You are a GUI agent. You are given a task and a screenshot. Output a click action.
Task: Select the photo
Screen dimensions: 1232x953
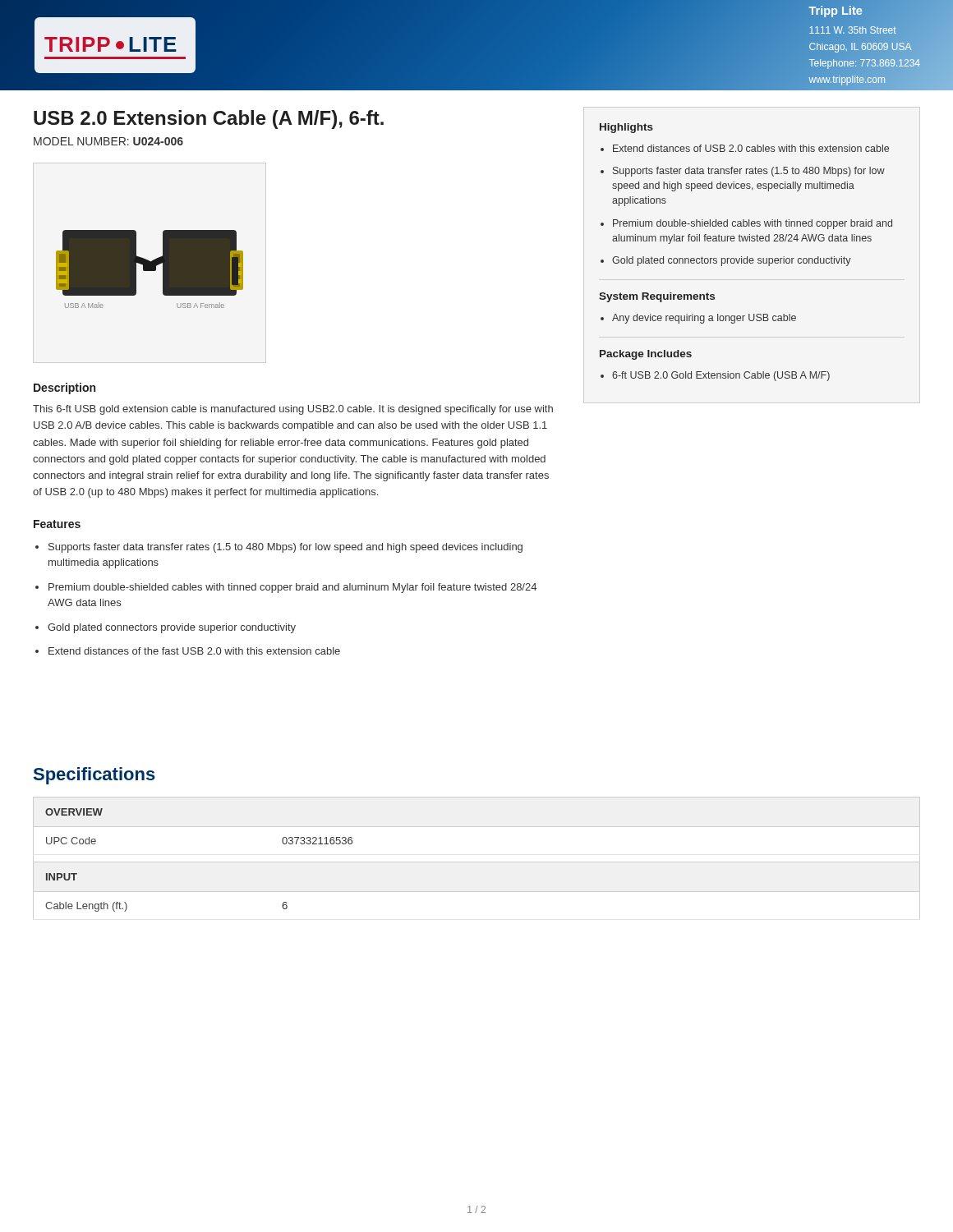pyautogui.click(x=150, y=263)
